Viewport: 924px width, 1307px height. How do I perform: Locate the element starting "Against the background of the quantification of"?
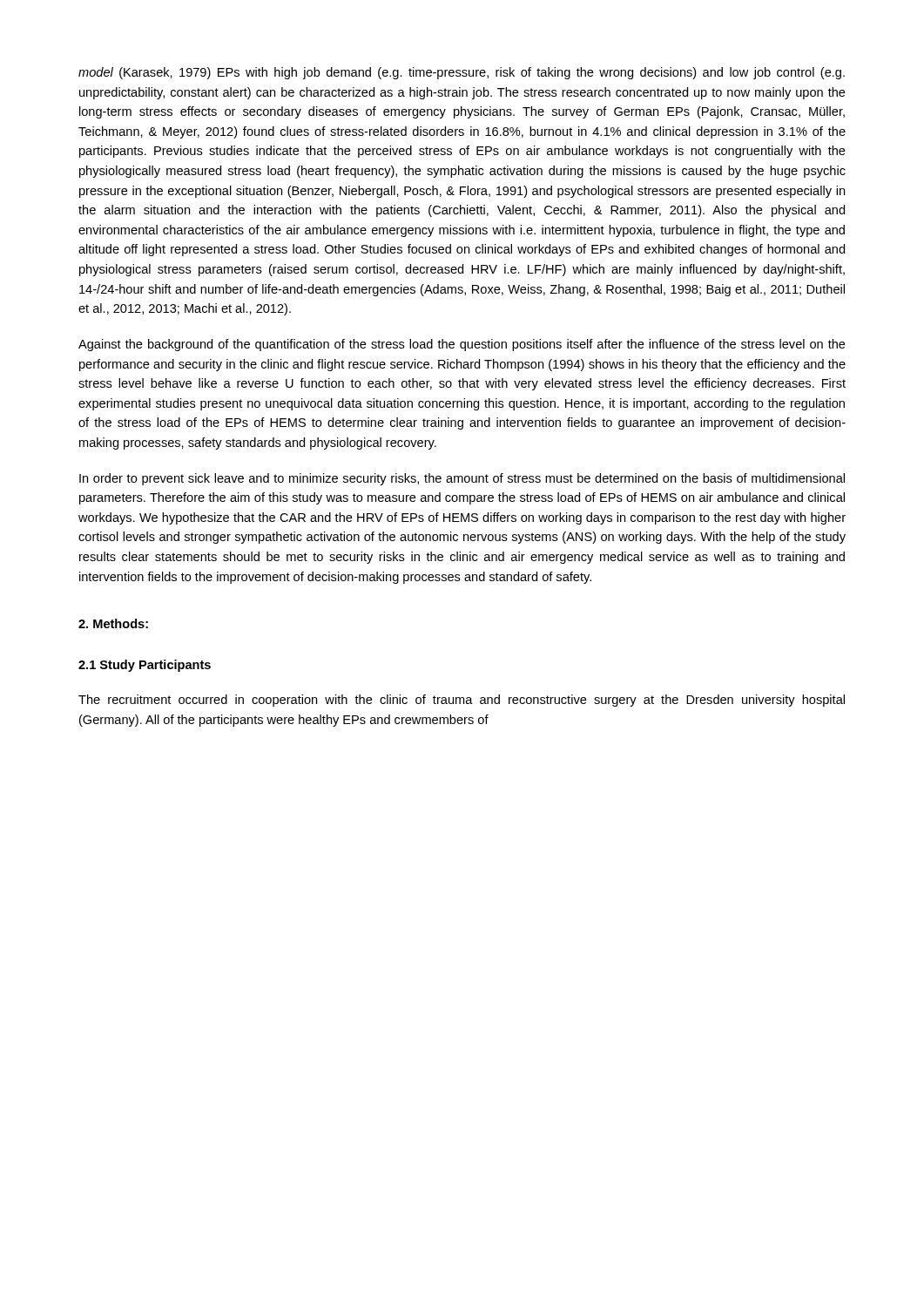(x=462, y=394)
